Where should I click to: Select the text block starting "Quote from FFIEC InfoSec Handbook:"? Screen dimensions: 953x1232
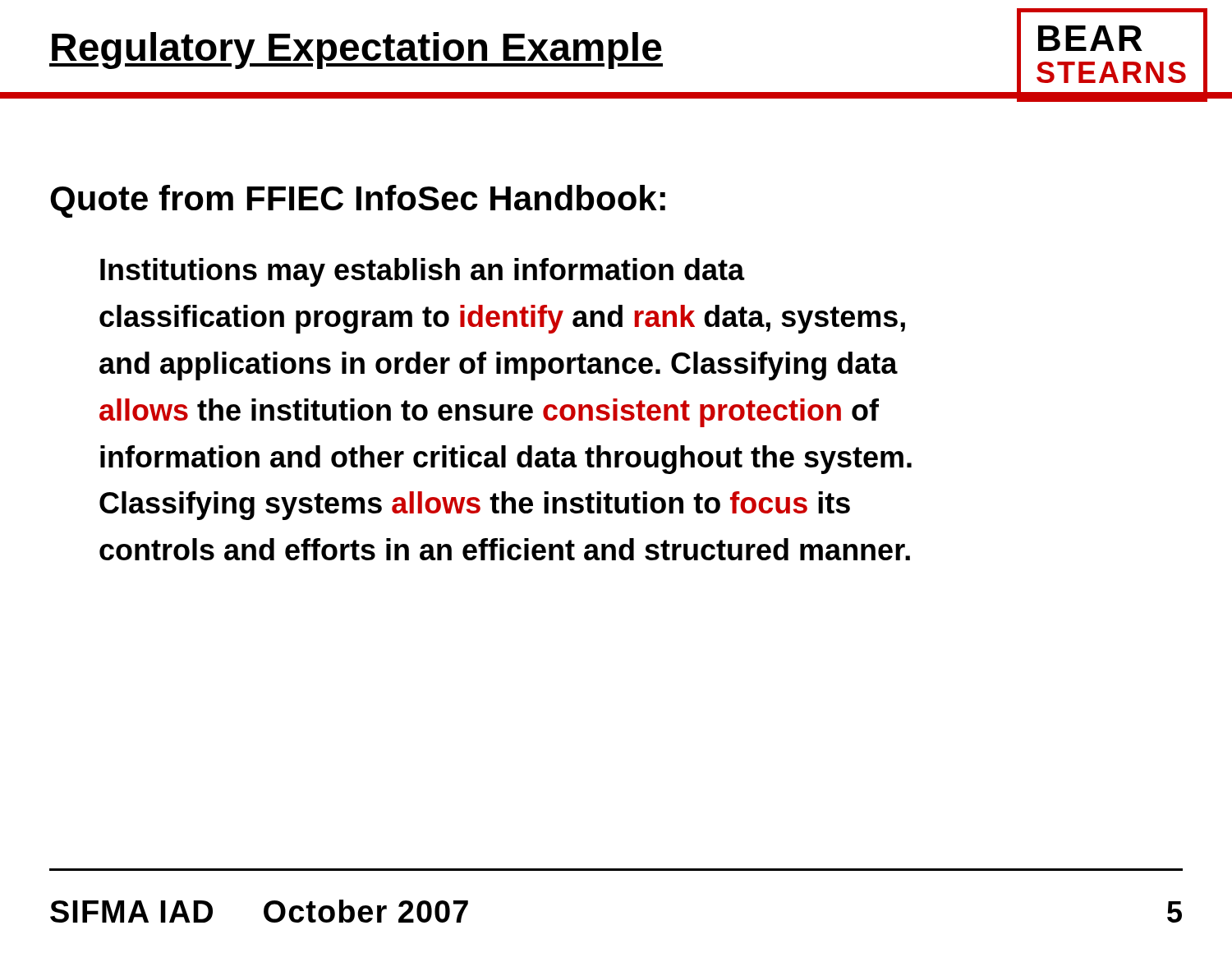point(359,198)
